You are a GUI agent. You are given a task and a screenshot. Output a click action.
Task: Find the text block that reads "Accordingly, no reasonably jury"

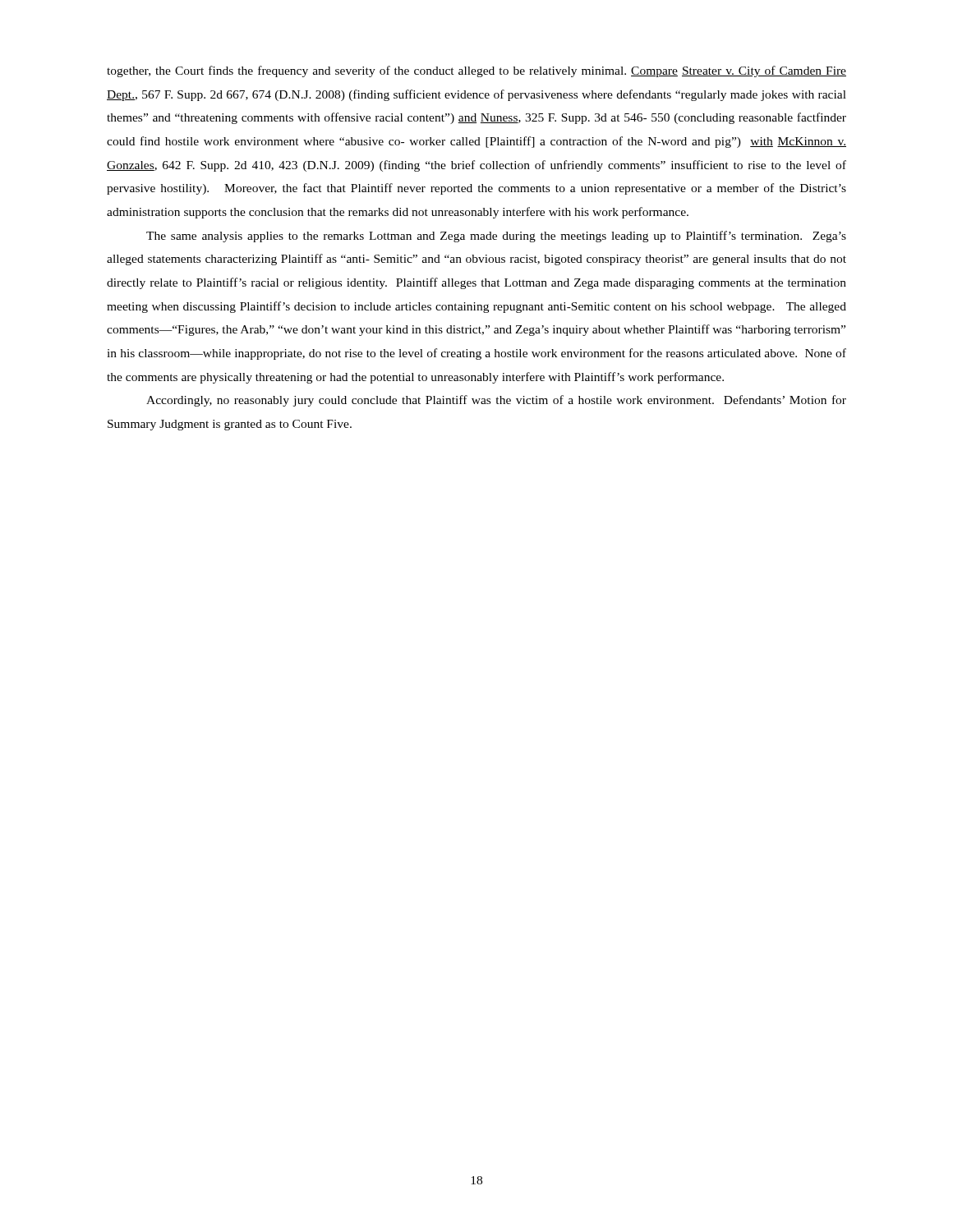coord(476,412)
